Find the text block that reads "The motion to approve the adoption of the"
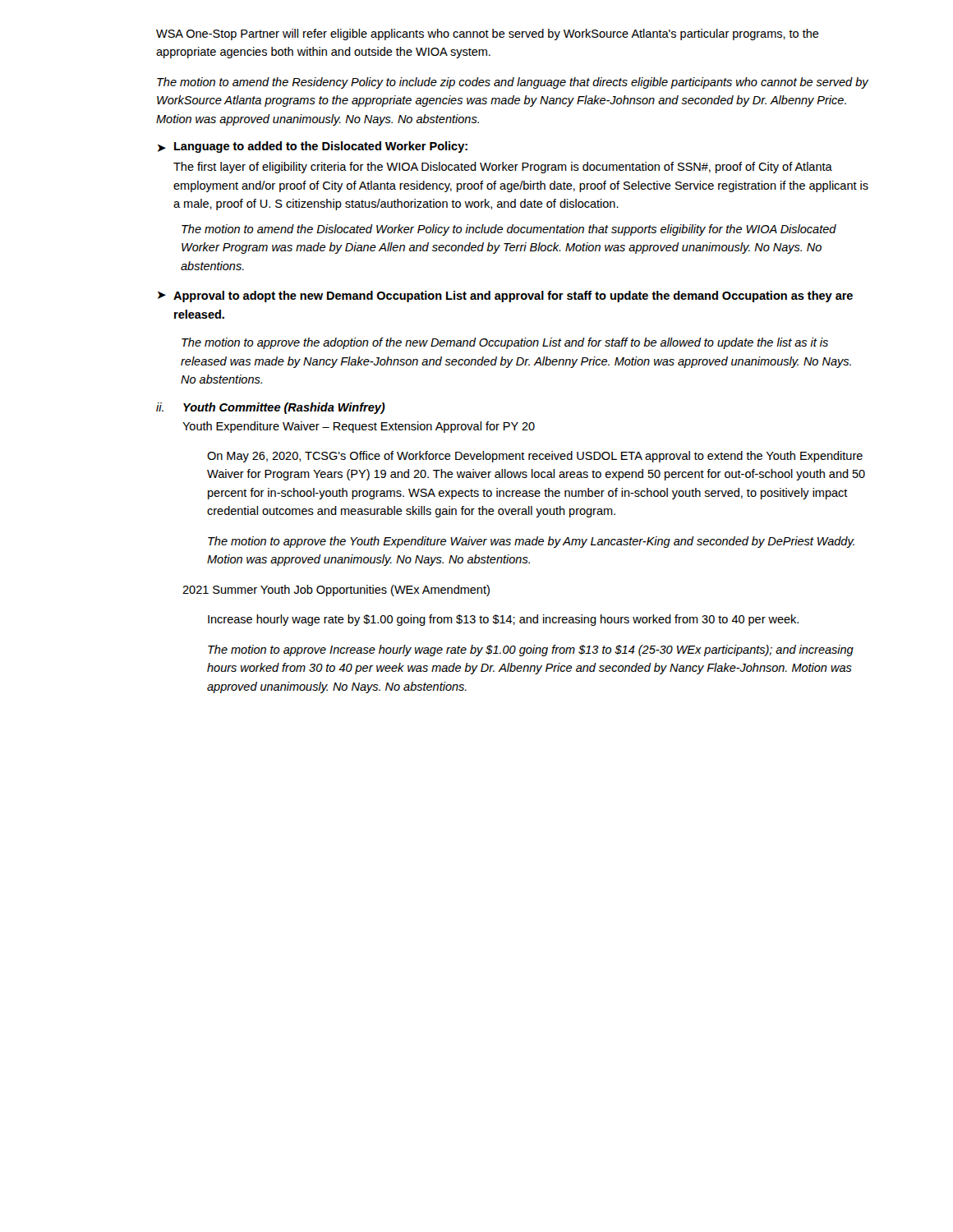The image size is (953, 1232). [517, 361]
